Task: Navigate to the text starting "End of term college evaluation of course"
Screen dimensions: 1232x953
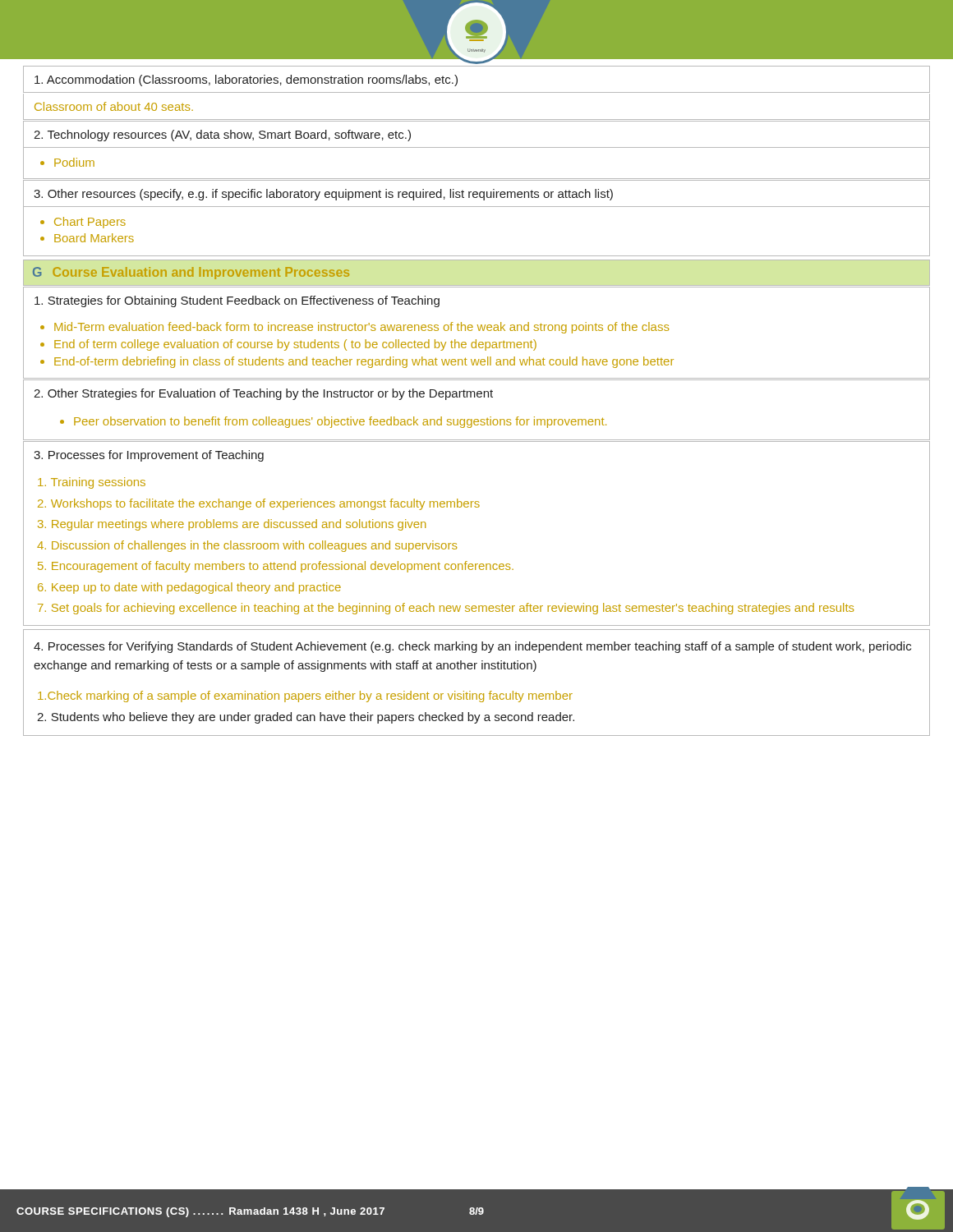Action: (x=295, y=344)
